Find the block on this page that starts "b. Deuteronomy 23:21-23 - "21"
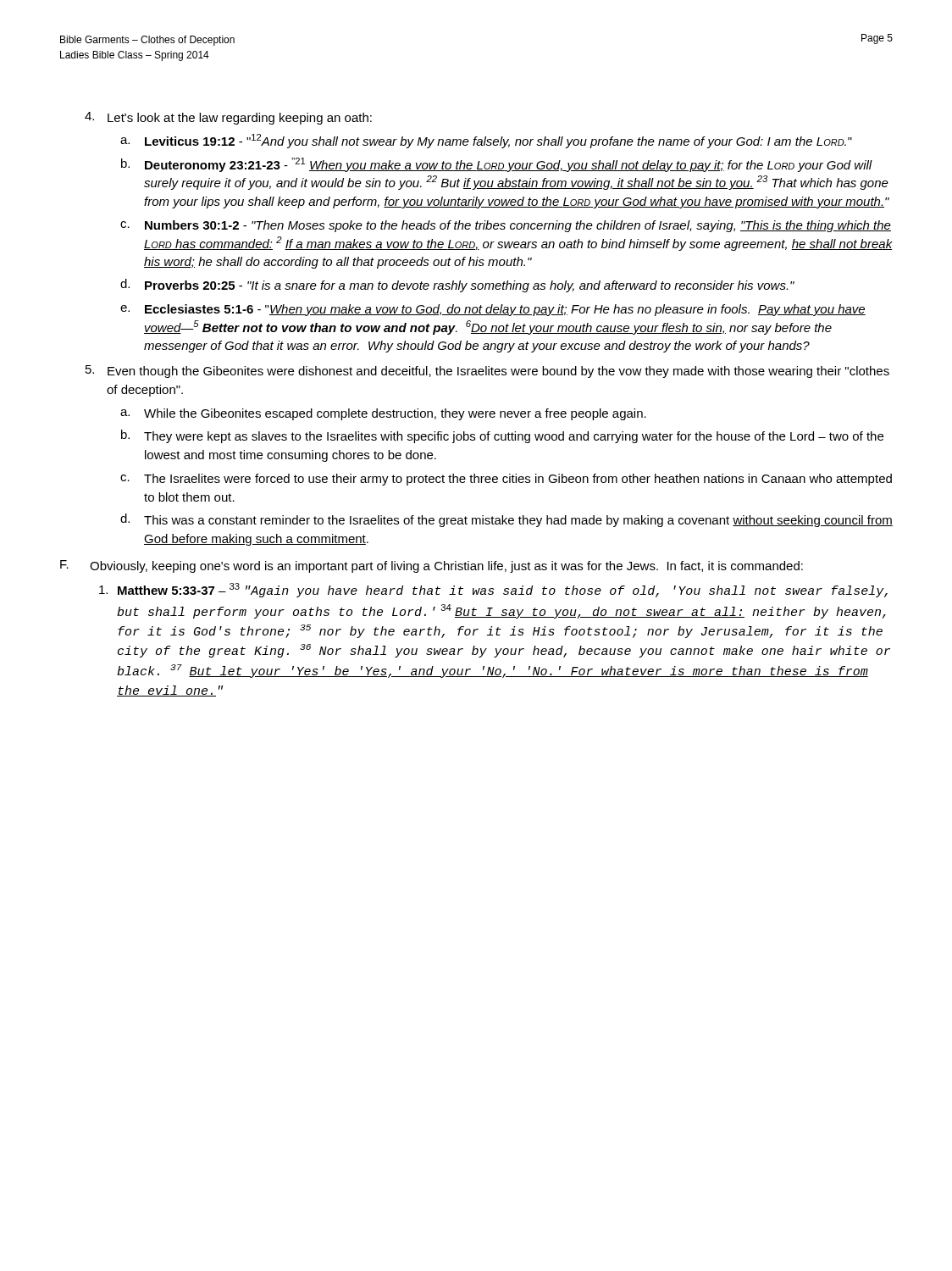 [506, 183]
